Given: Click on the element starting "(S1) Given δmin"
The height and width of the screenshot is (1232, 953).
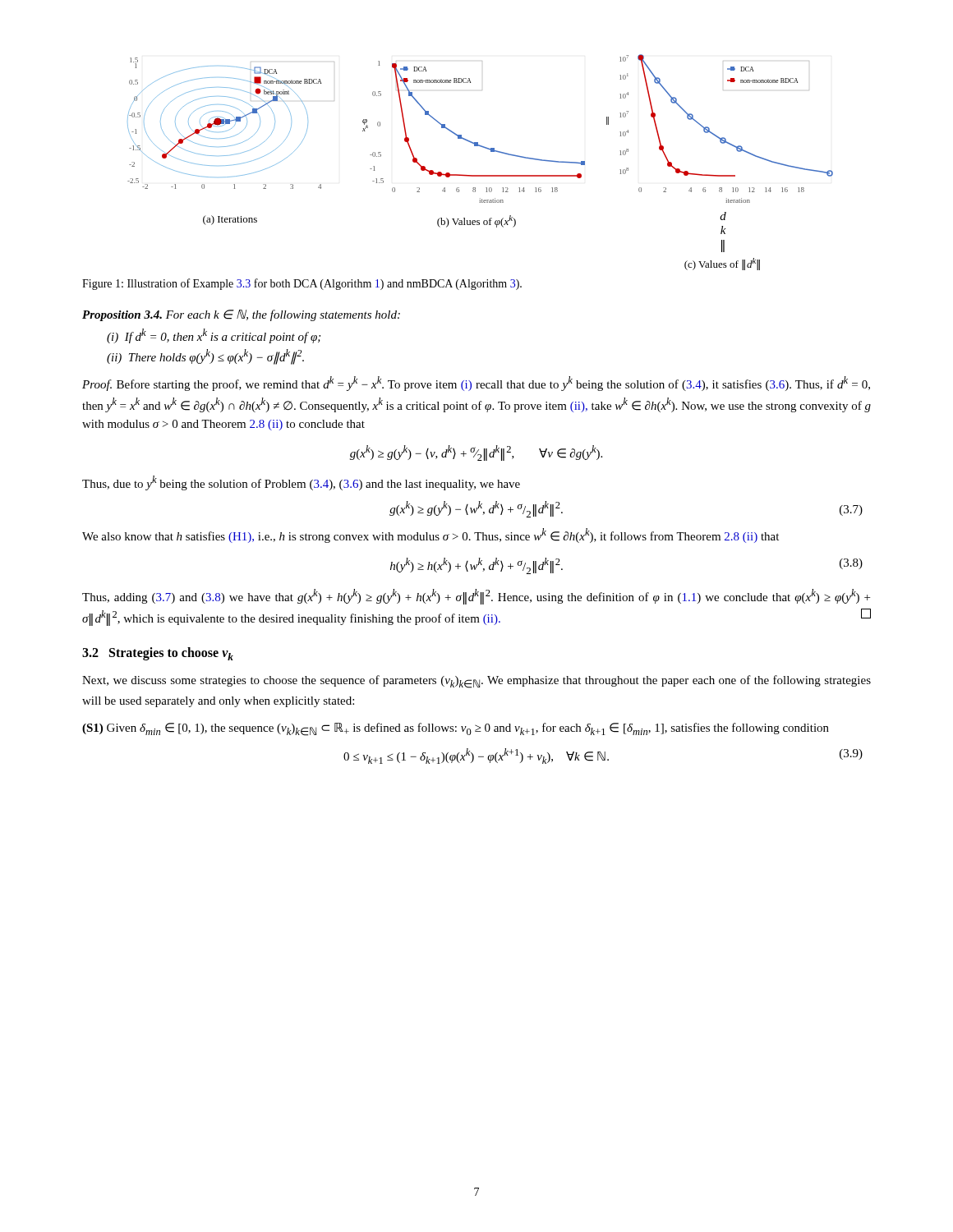Looking at the screenshot, I should click(x=456, y=729).
